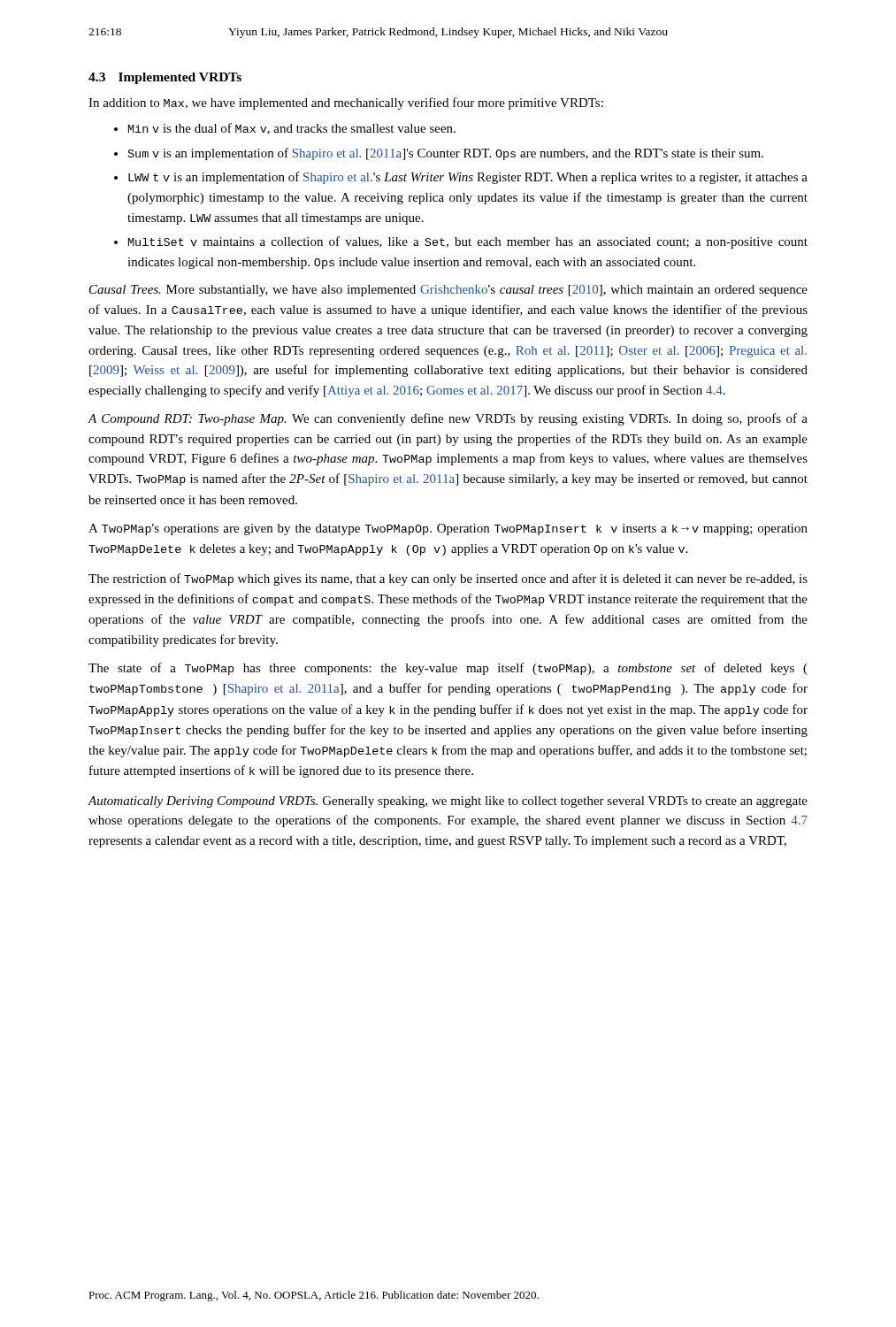Select the text block that says "In addition to Max, we have implemented"

click(x=346, y=103)
